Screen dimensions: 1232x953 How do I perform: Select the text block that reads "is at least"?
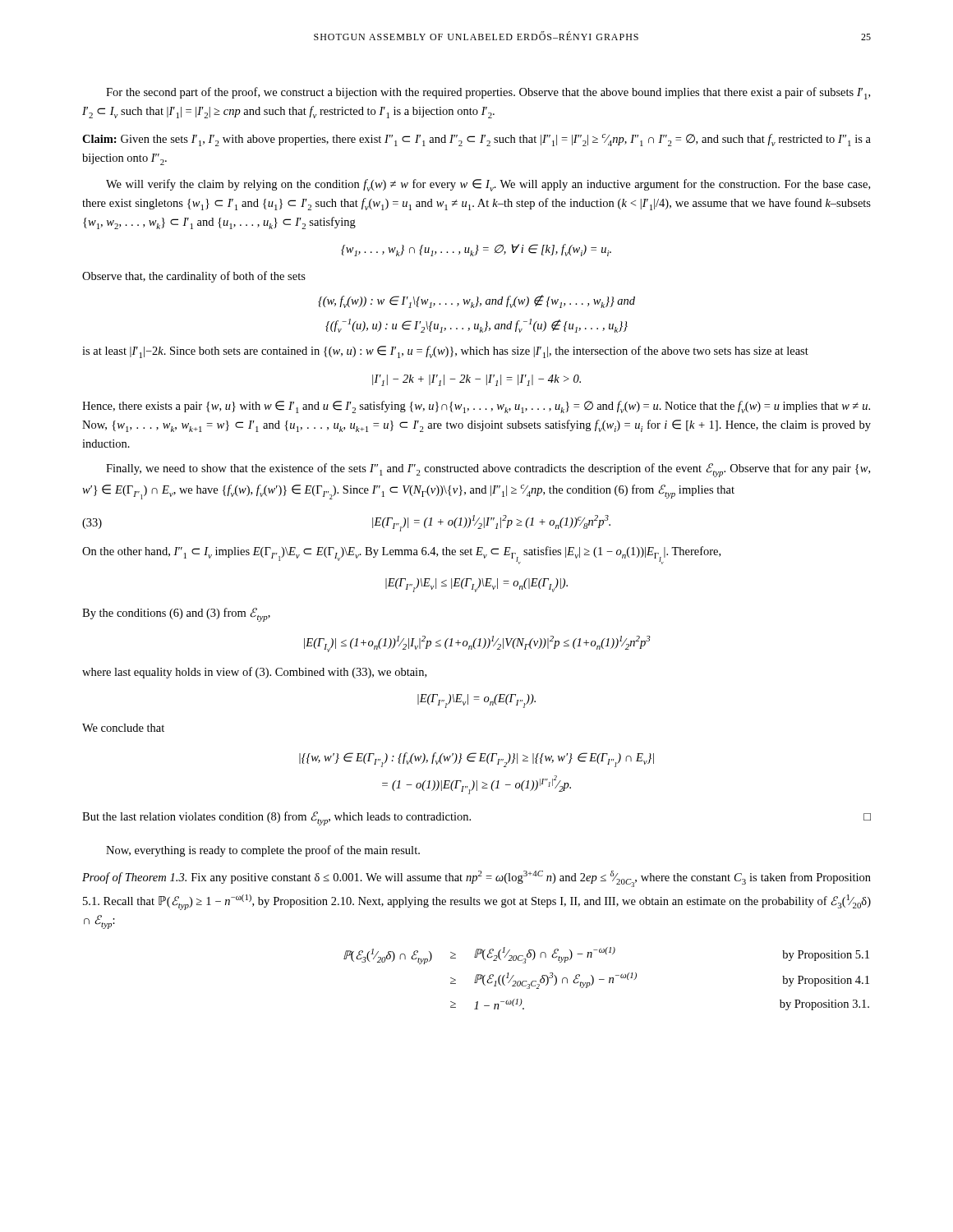pos(476,352)
